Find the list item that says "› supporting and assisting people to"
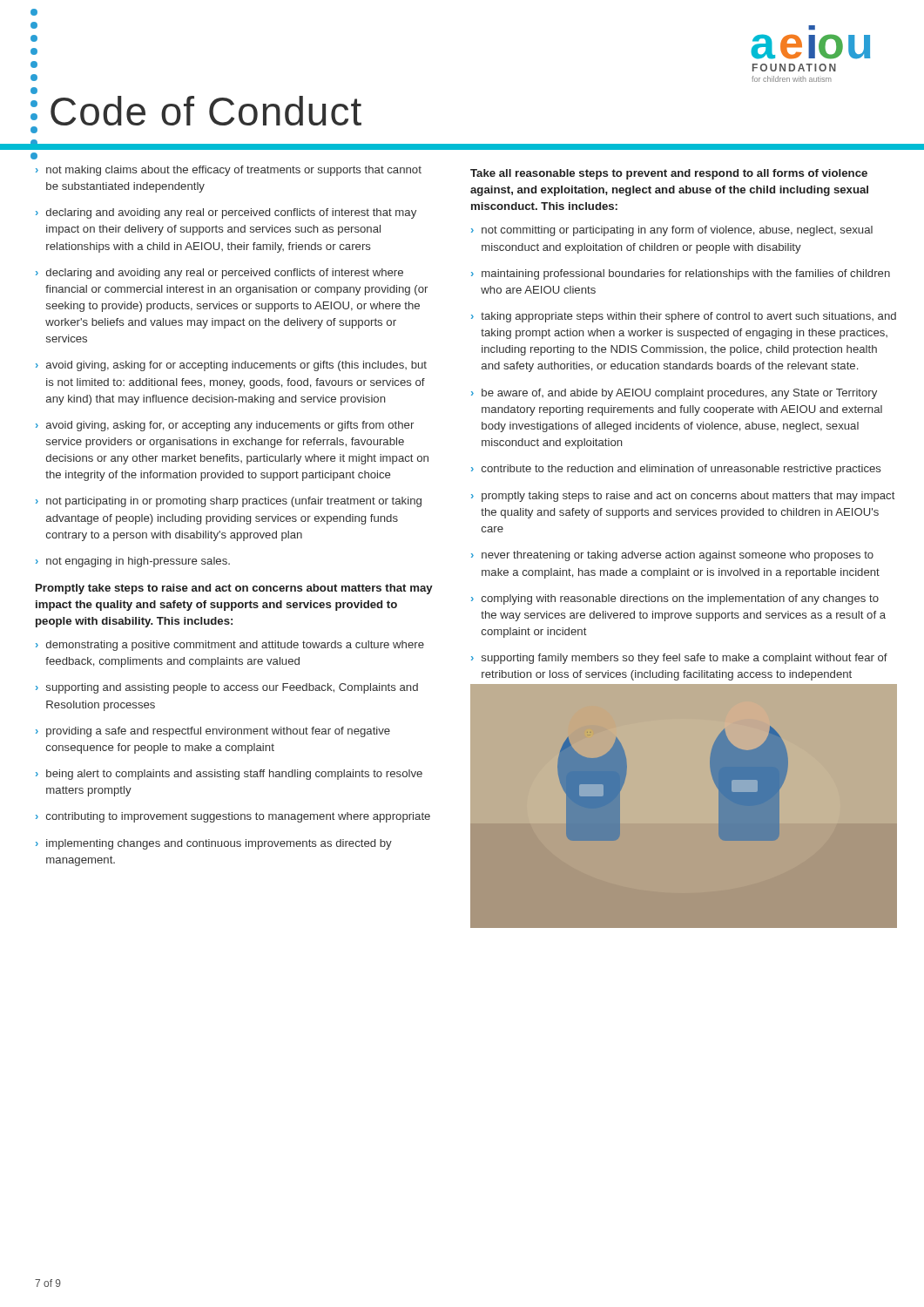The height and width of the screenshot is (1307, 924). click(x=235, y=696)
